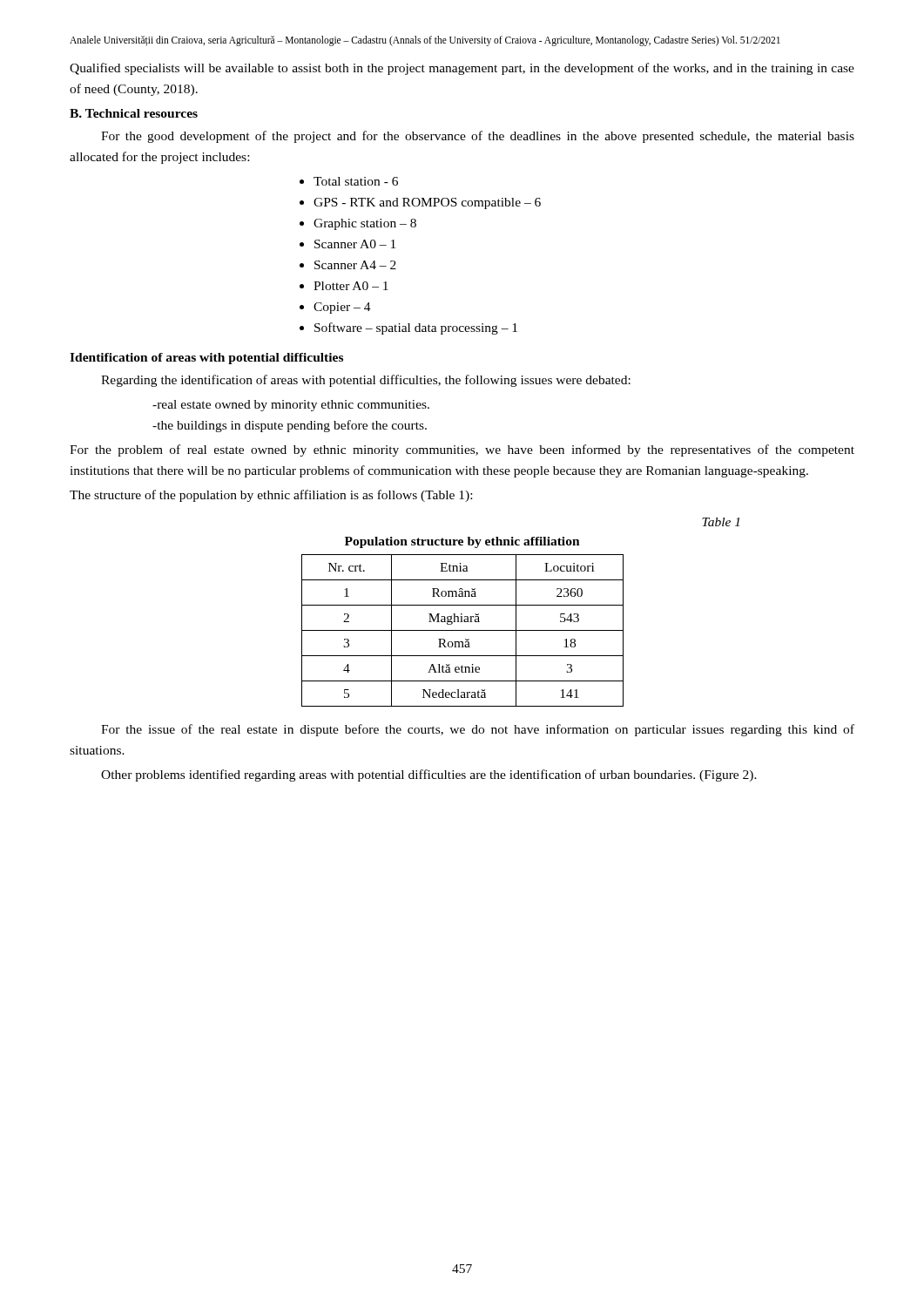924x1307 pixels.
Task: Find "Scanner A0 – 1" on this page
Action: 347,244
